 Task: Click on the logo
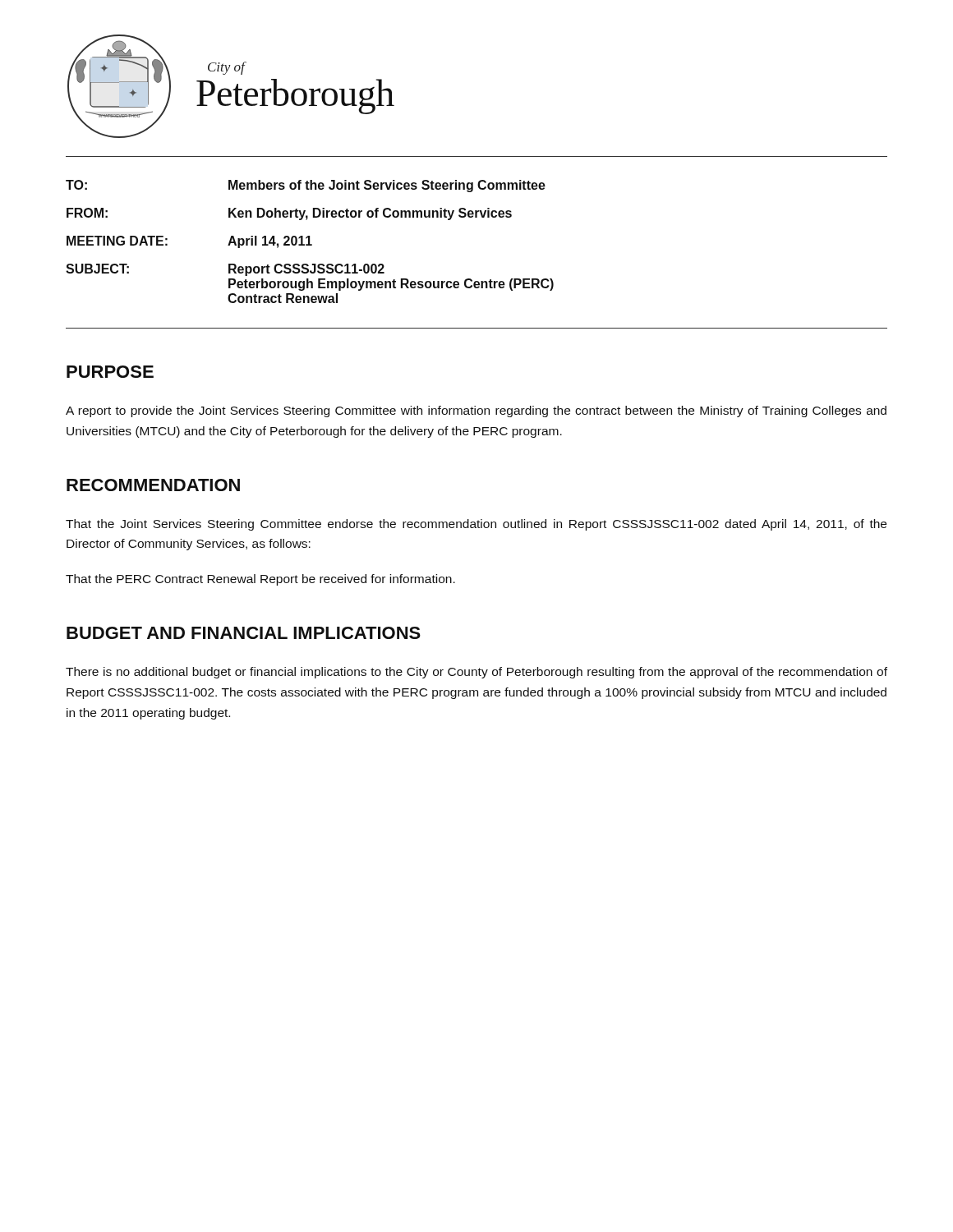click(476, 78)
